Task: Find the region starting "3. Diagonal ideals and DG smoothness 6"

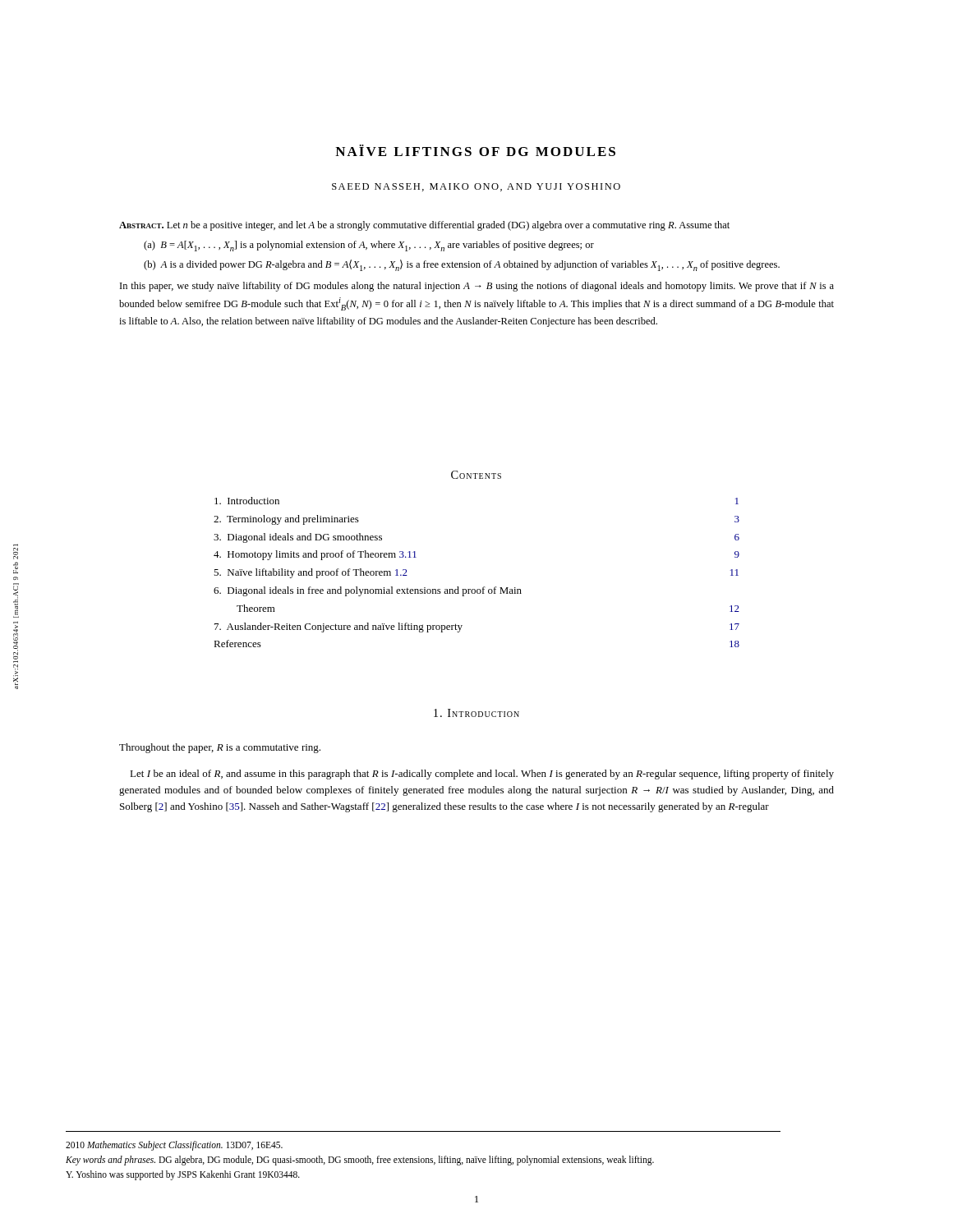Action: click(x=299, y=538)
